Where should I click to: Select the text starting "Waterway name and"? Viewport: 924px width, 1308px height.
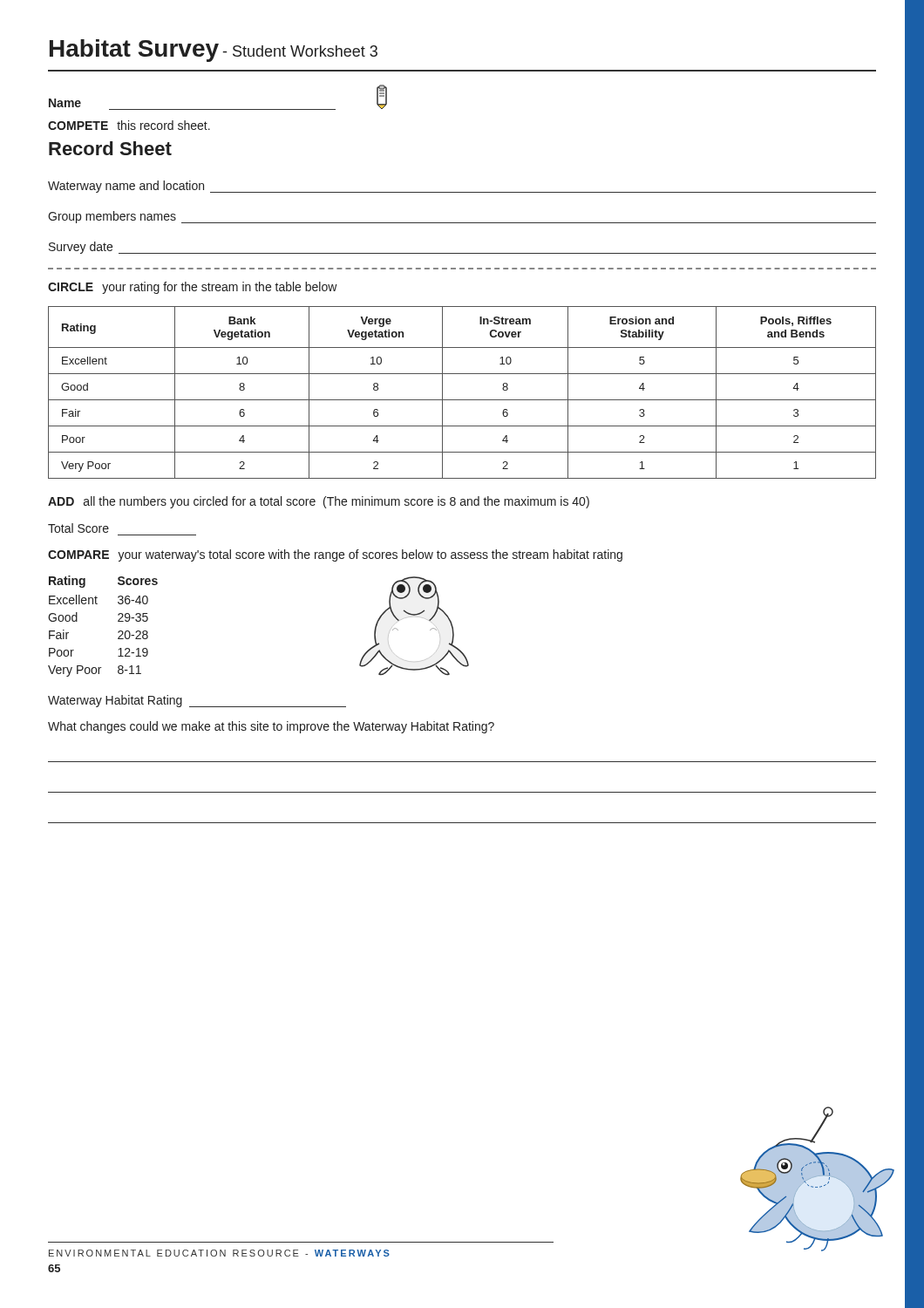[462, 184]
